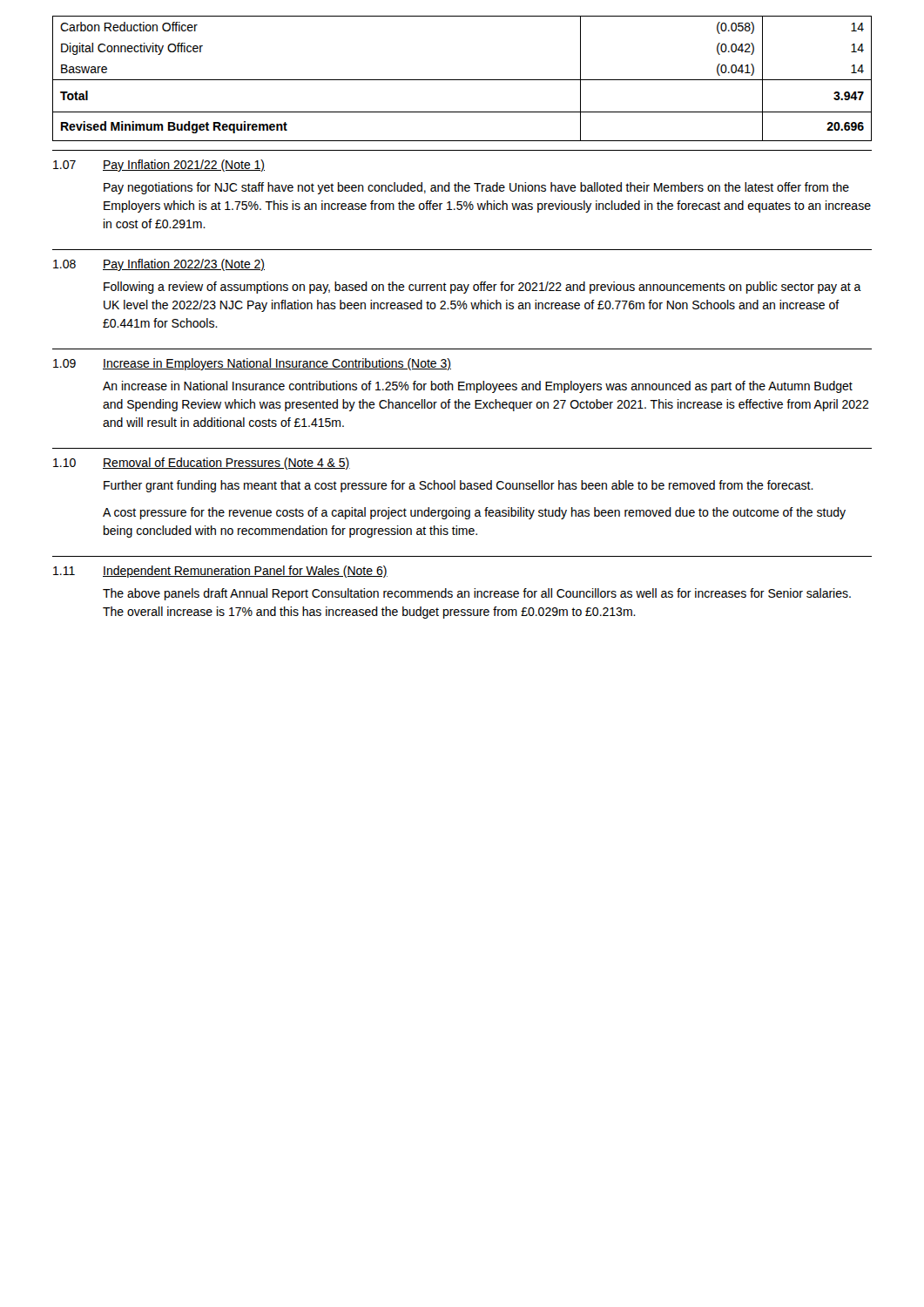Screen dimensions: 1307x924
Task: Find the section header on this page that starts "Increase in Employers National Insurance Contributions"
Action: [277, 363]
